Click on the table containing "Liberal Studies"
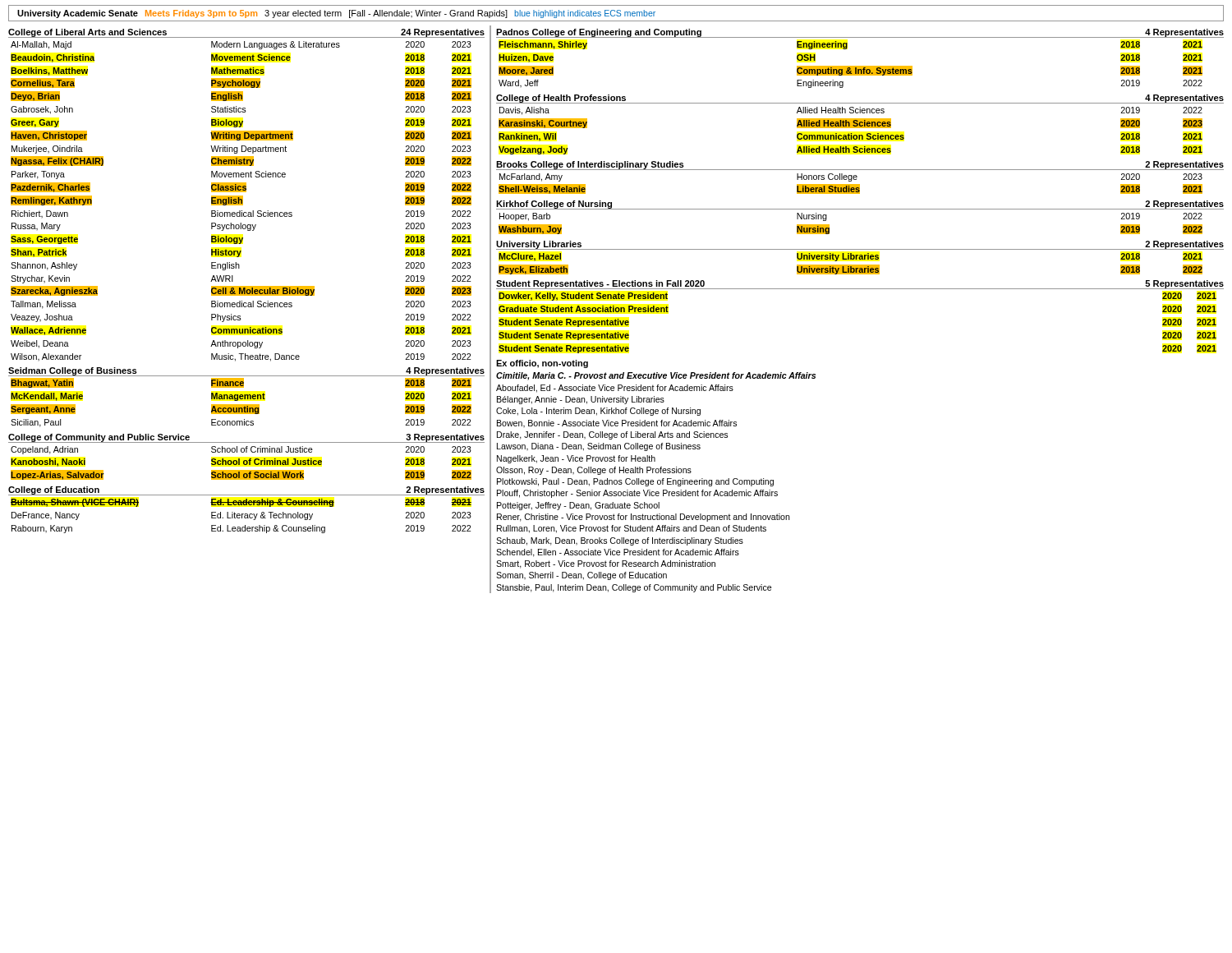 coord(860,178)
